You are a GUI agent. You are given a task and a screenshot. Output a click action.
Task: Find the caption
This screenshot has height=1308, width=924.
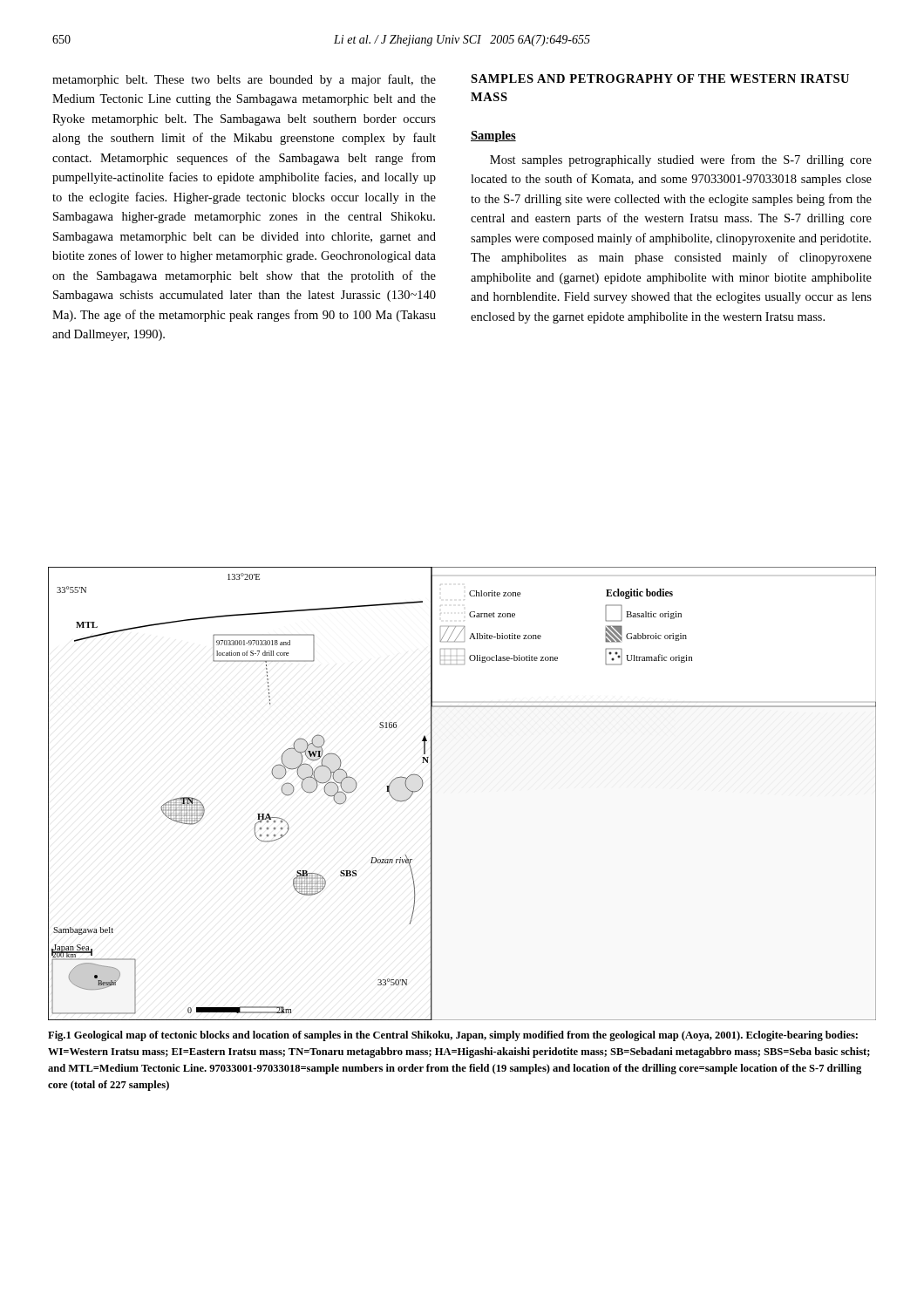tap(459, 1060)
